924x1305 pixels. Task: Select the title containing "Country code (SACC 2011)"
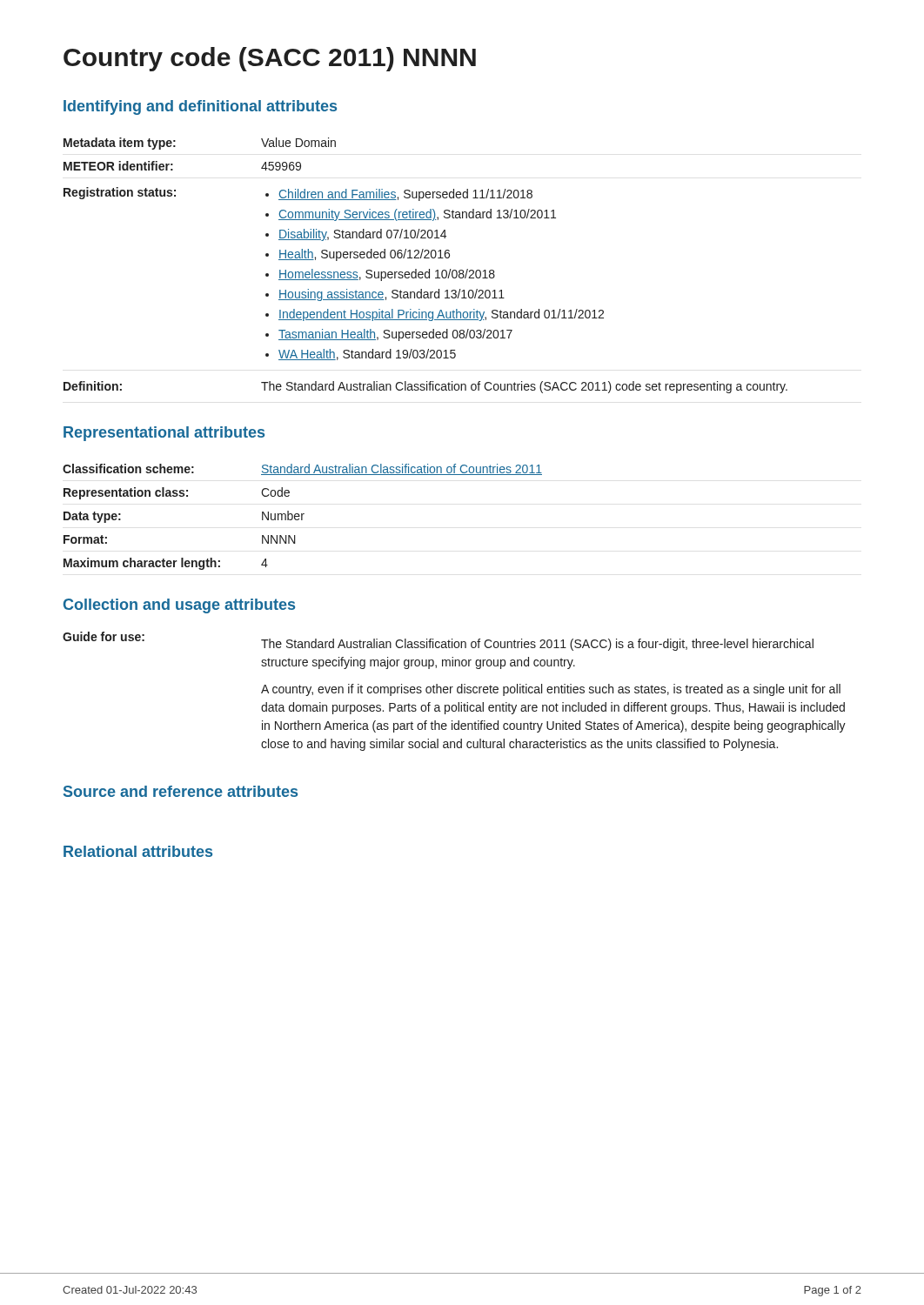(x=462, y=57)
